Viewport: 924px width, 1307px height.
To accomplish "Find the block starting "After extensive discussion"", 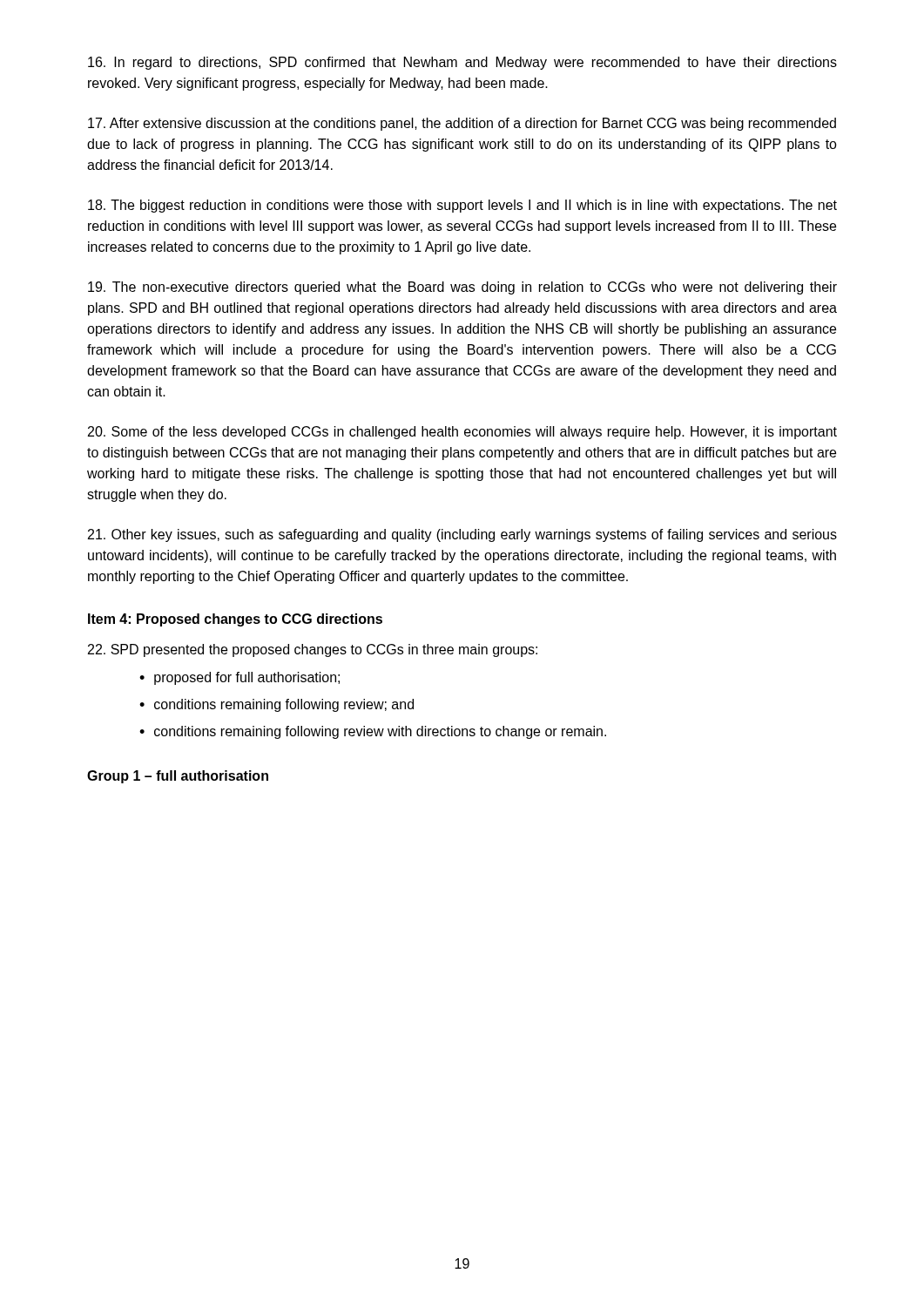I will [x=462, y=144].
